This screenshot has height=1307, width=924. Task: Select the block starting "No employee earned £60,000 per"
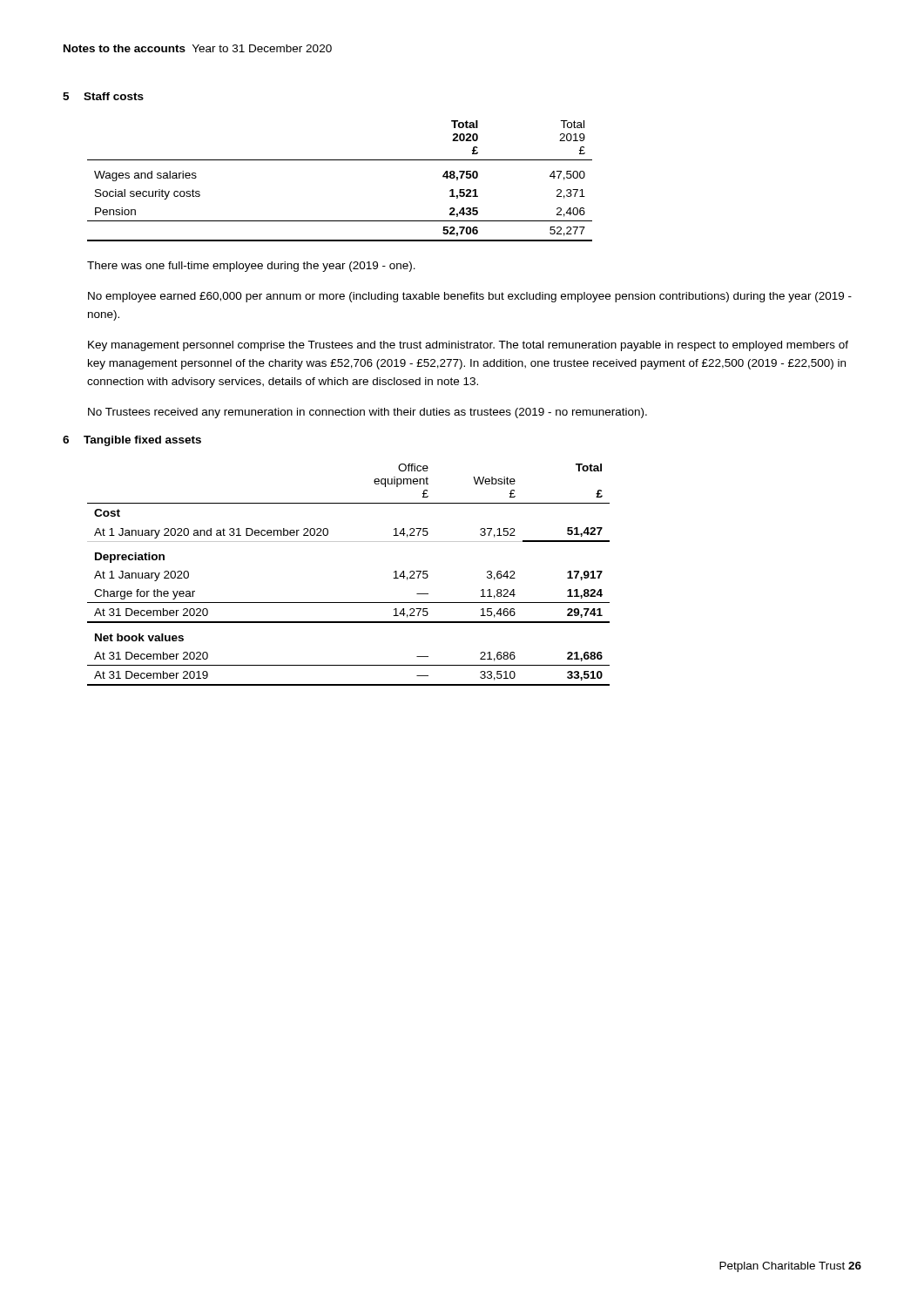(x=469, y=305)
